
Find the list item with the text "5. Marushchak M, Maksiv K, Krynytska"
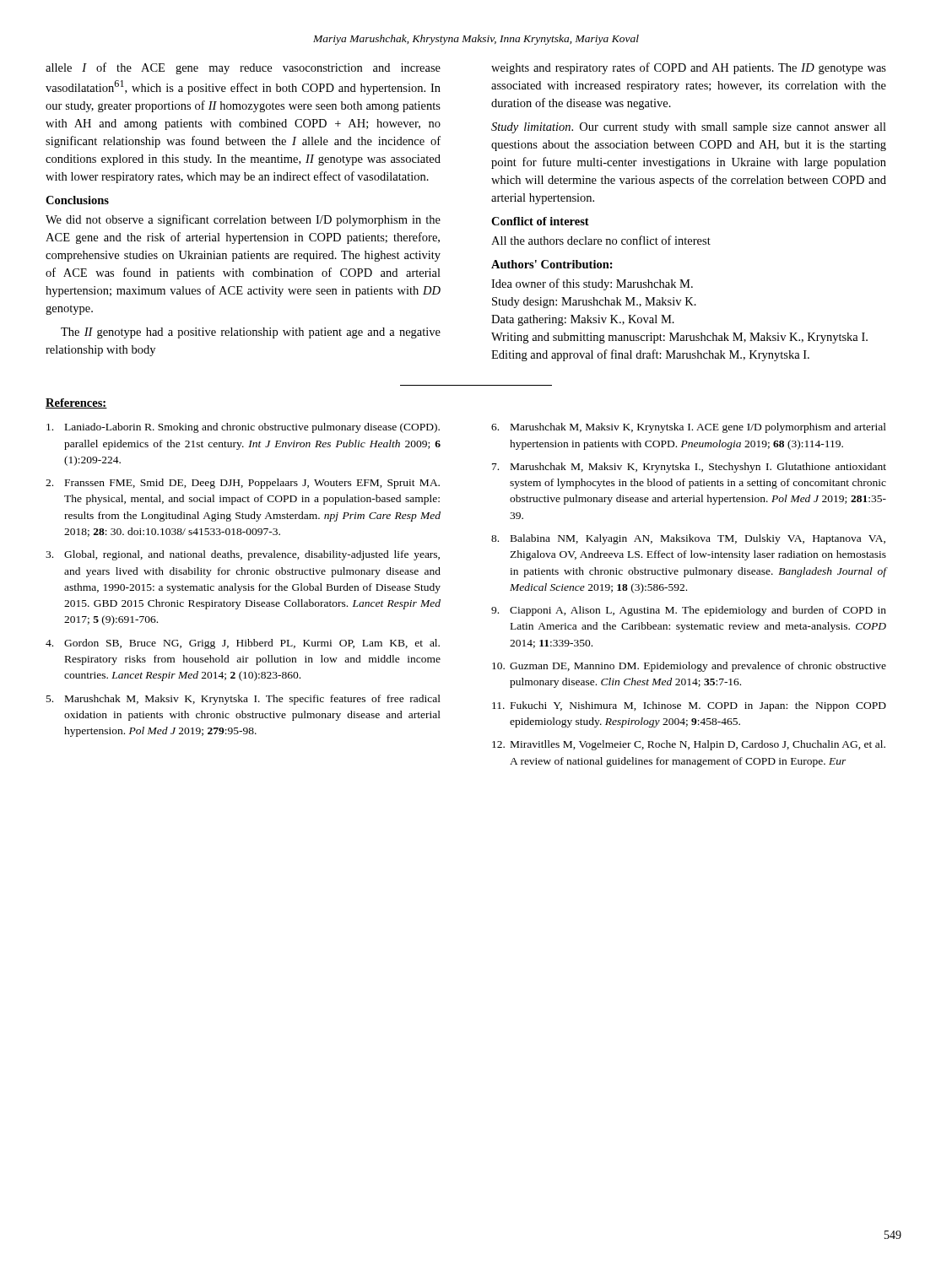[x=243, y=715]
